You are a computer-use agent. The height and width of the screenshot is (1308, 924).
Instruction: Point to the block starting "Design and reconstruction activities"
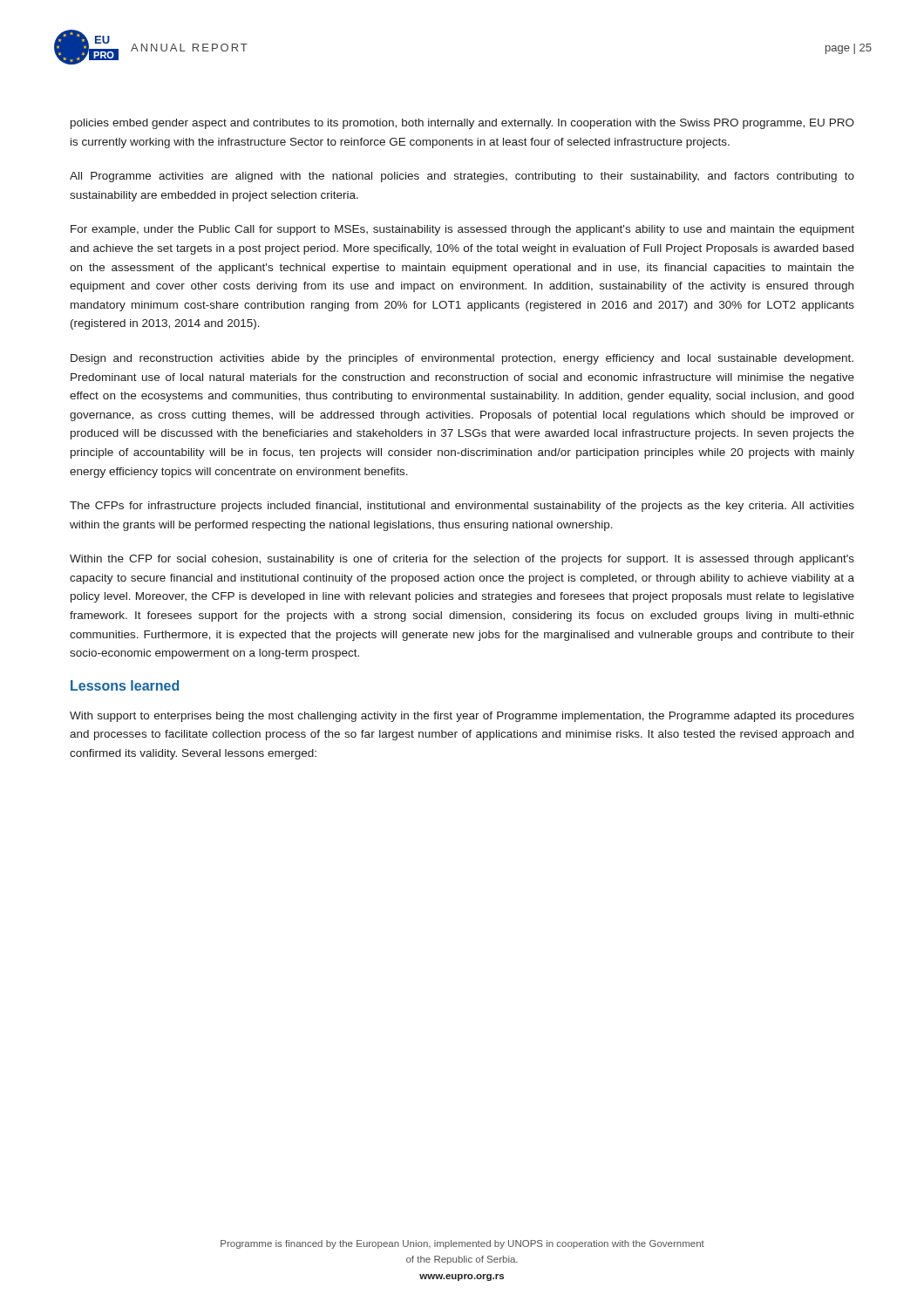[x=462, y=414]
